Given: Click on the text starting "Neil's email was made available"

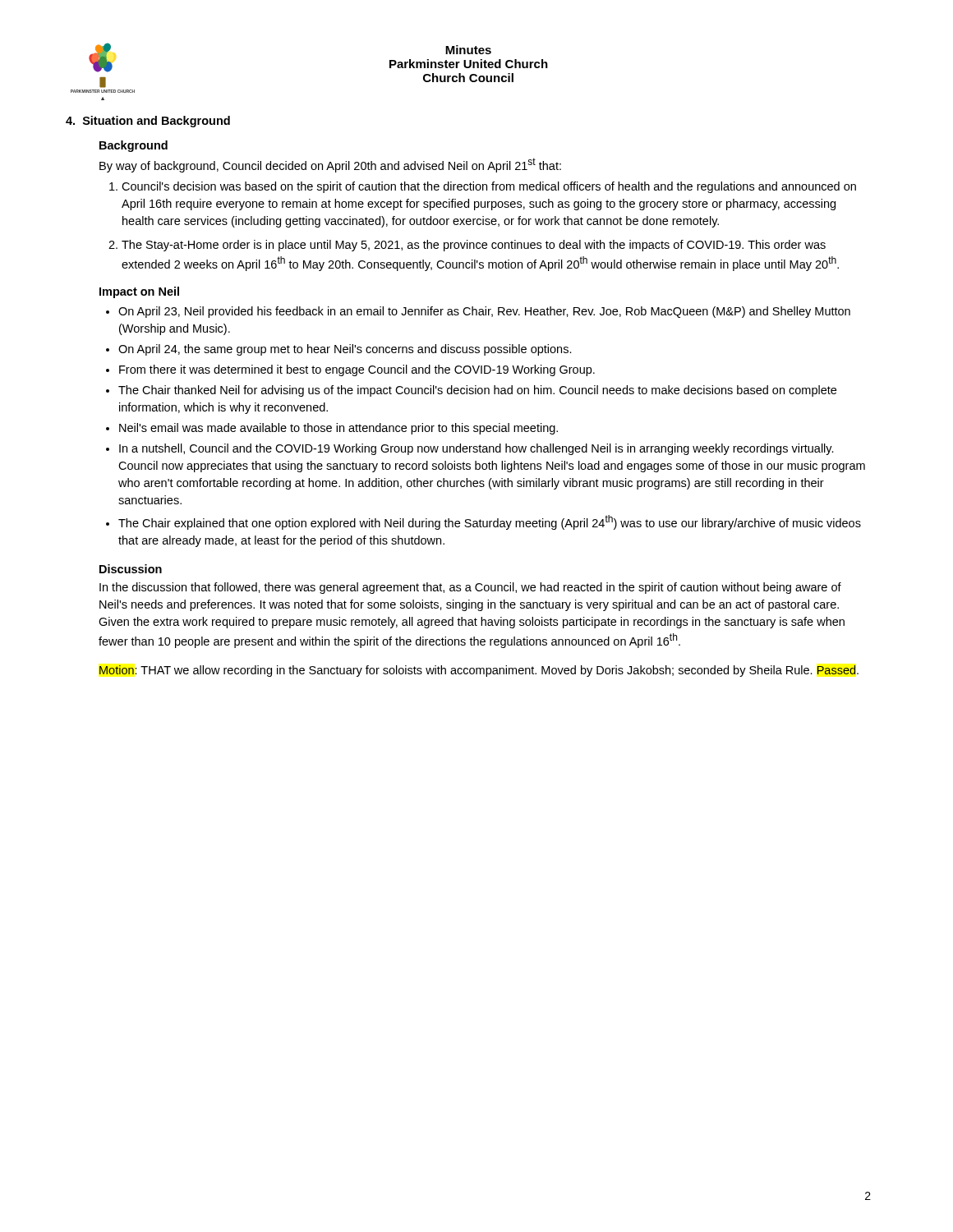Looking at the screenshot, I should [485, 428].
